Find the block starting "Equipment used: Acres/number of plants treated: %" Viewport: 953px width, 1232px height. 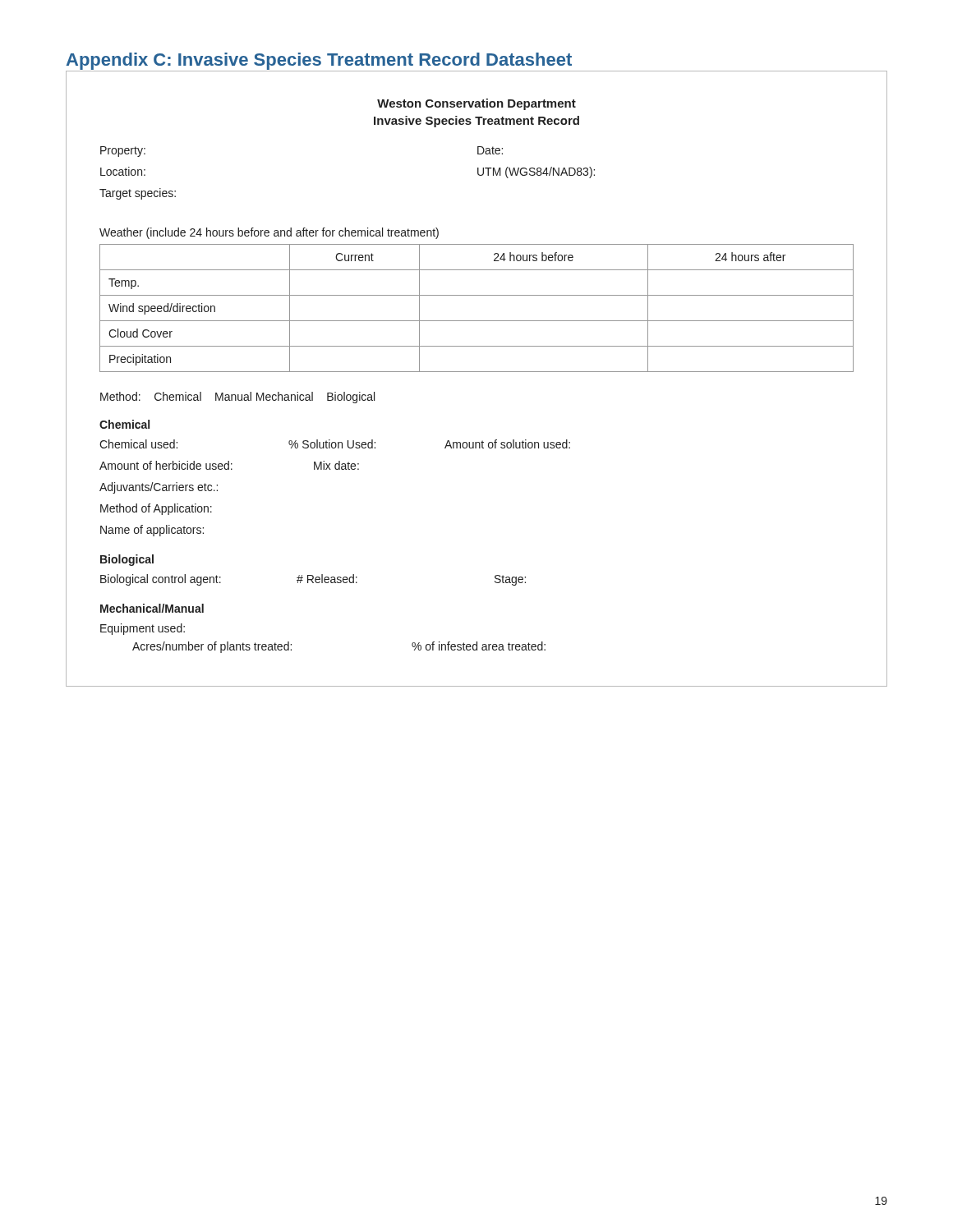point(476,637)
